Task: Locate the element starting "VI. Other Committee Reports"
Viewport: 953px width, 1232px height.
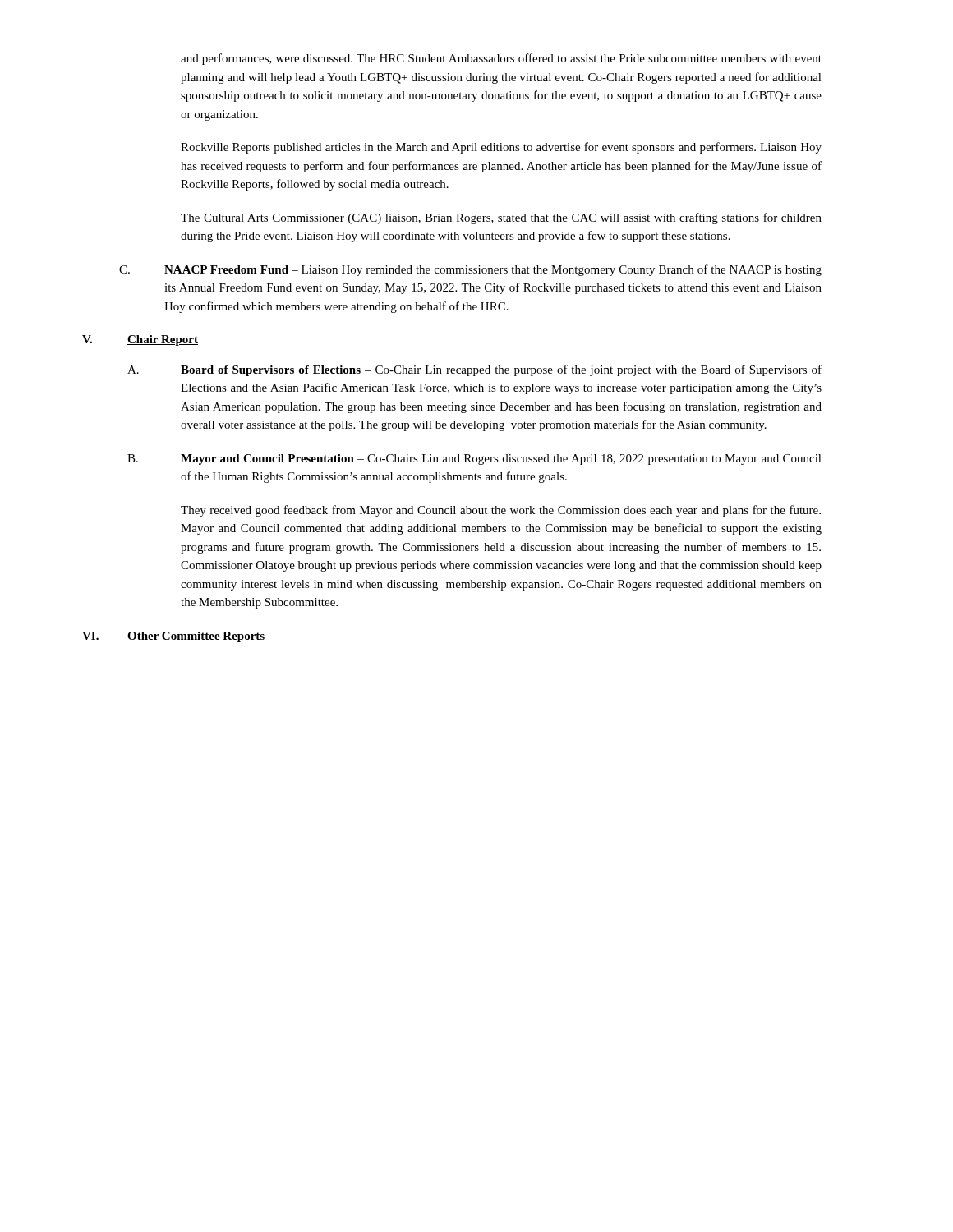Action: click(173, 635)
